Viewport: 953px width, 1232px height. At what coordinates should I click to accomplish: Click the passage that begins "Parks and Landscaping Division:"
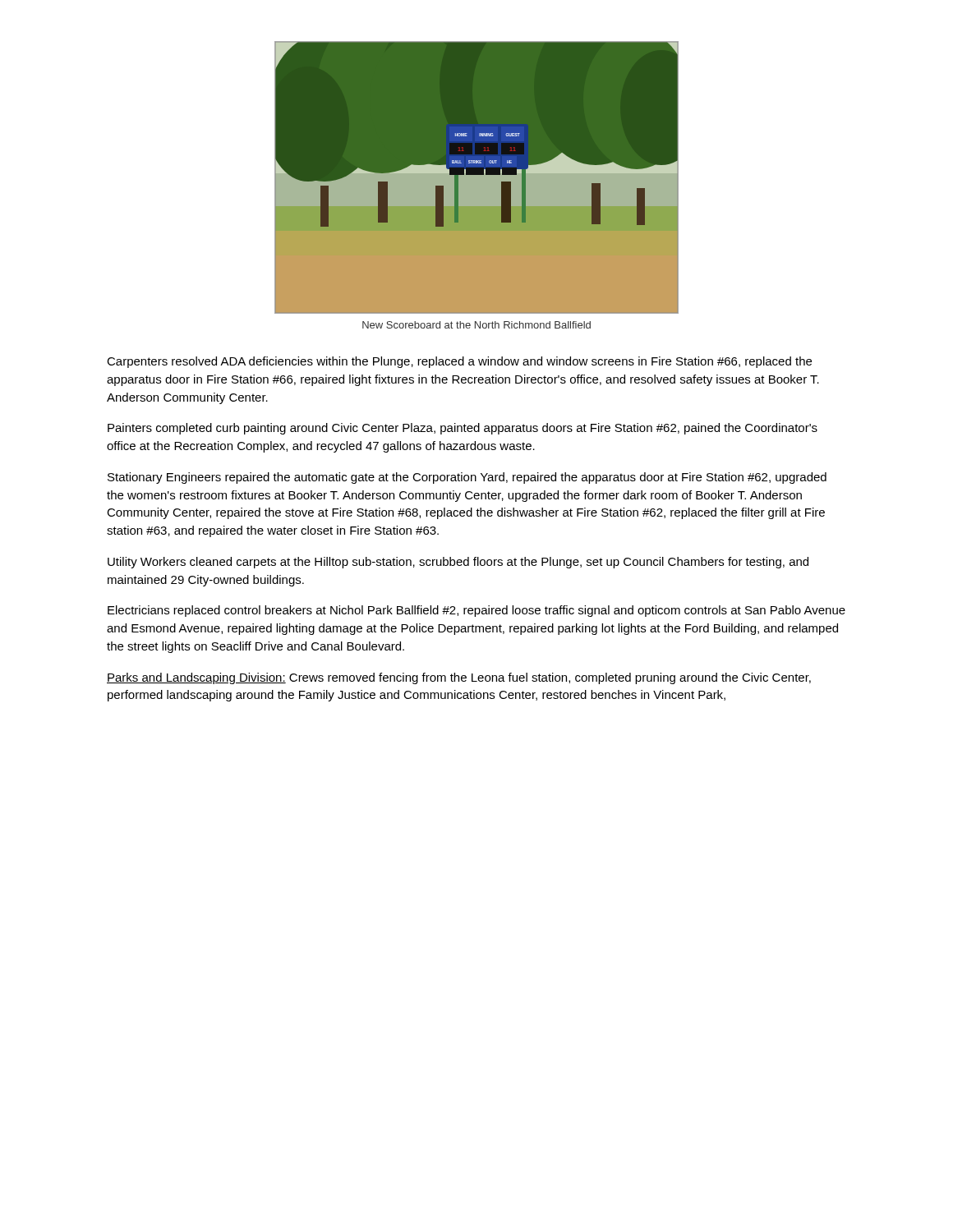click(459, 686)
